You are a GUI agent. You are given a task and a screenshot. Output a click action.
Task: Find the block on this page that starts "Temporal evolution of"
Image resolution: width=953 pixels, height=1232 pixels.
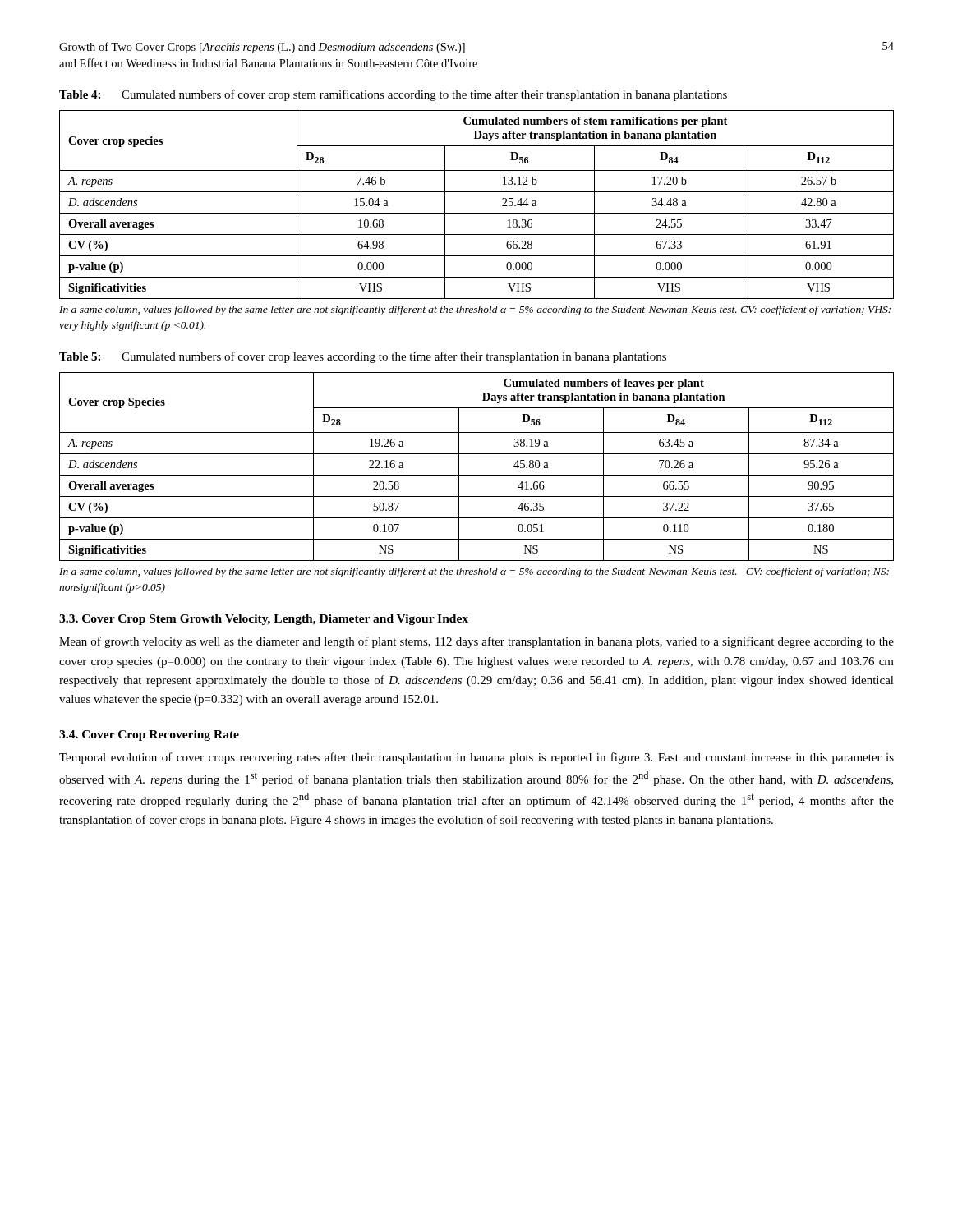tap(476, 789)
